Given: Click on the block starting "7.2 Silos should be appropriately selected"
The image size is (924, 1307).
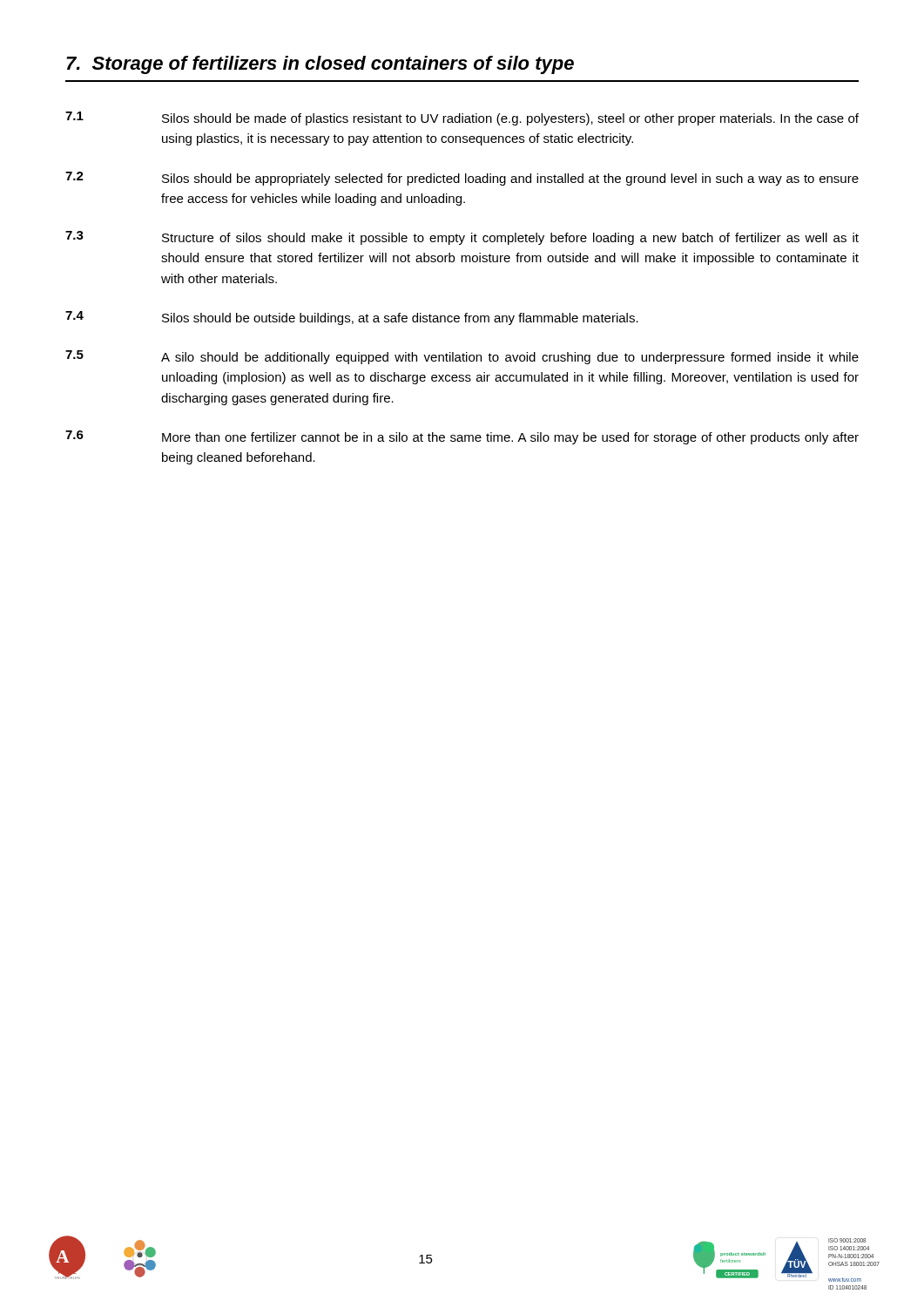Looking at the screenshot, I should click(462, 188).
